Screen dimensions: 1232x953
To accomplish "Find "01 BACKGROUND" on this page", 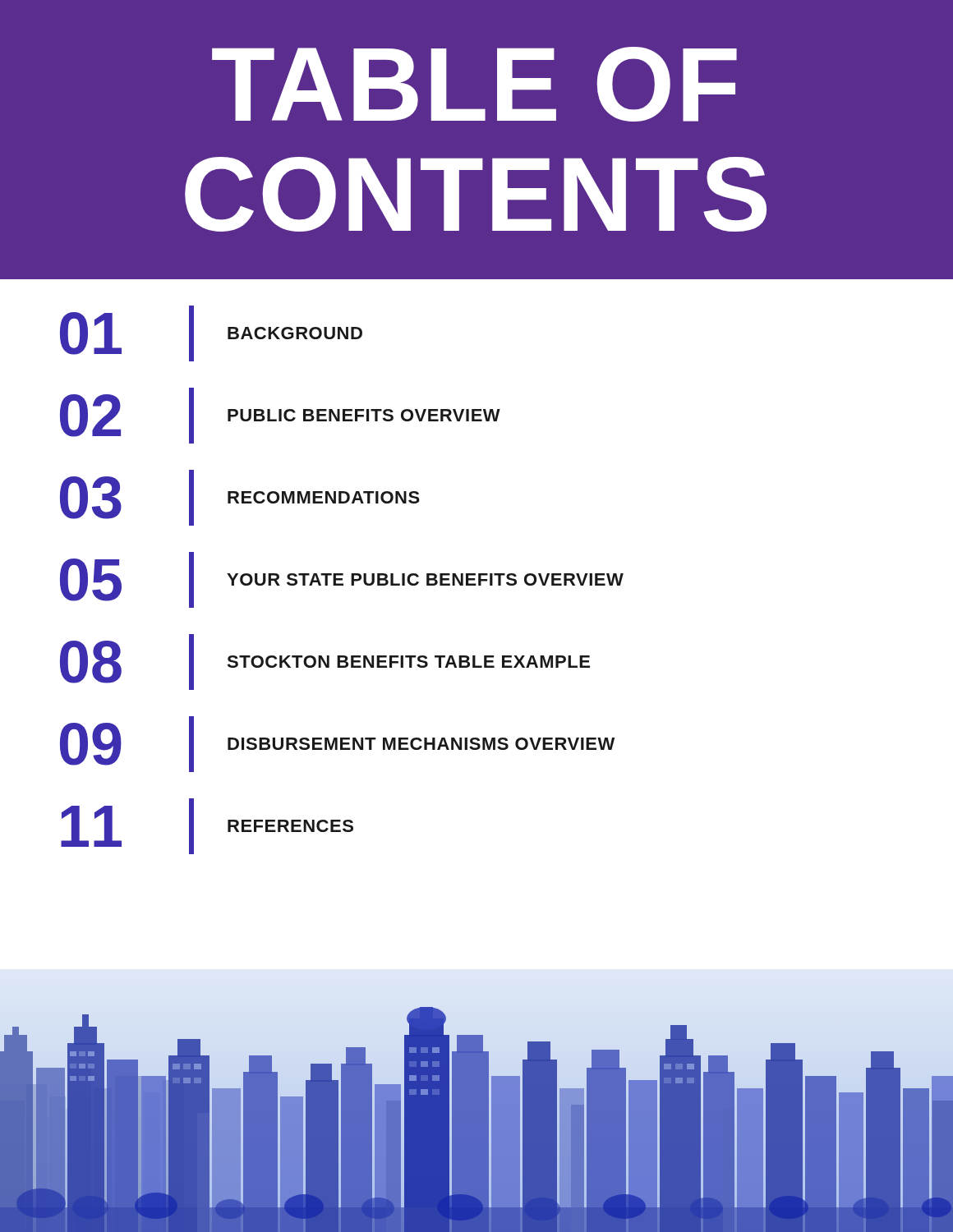I will [x=210, y=334].
